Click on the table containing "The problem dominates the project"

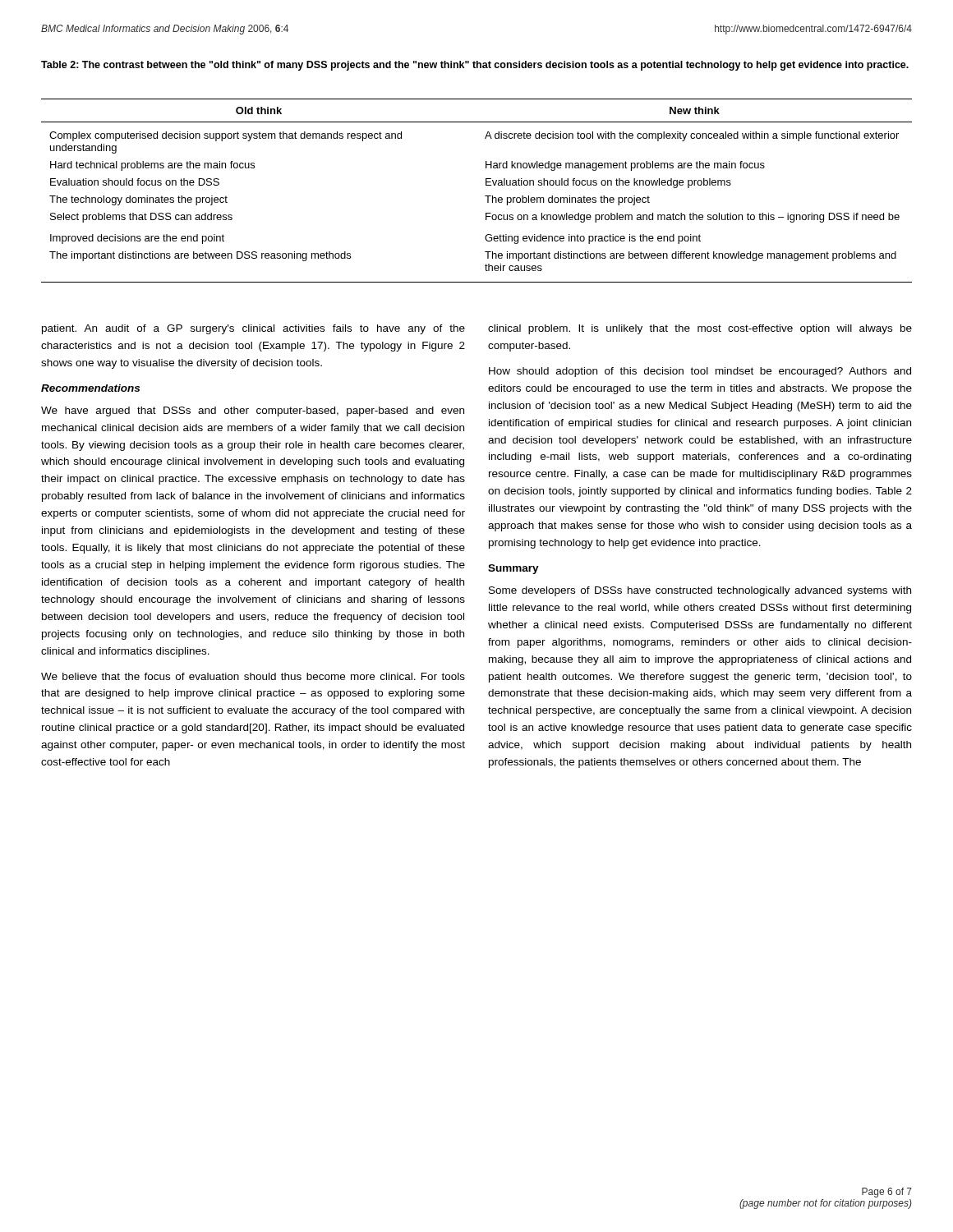[476, 191]
